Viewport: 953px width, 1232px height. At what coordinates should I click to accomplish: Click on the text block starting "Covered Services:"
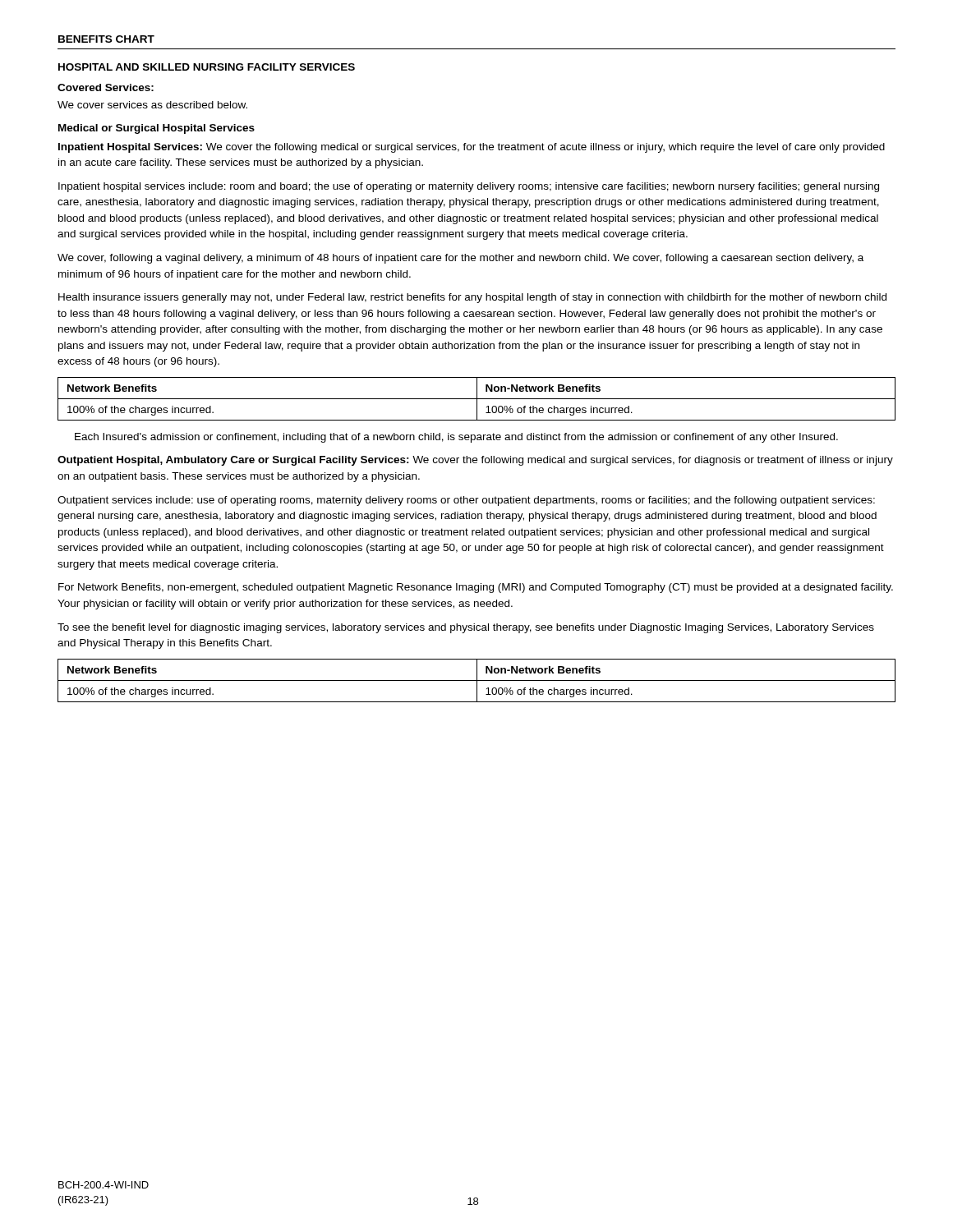tap(106, 87)
